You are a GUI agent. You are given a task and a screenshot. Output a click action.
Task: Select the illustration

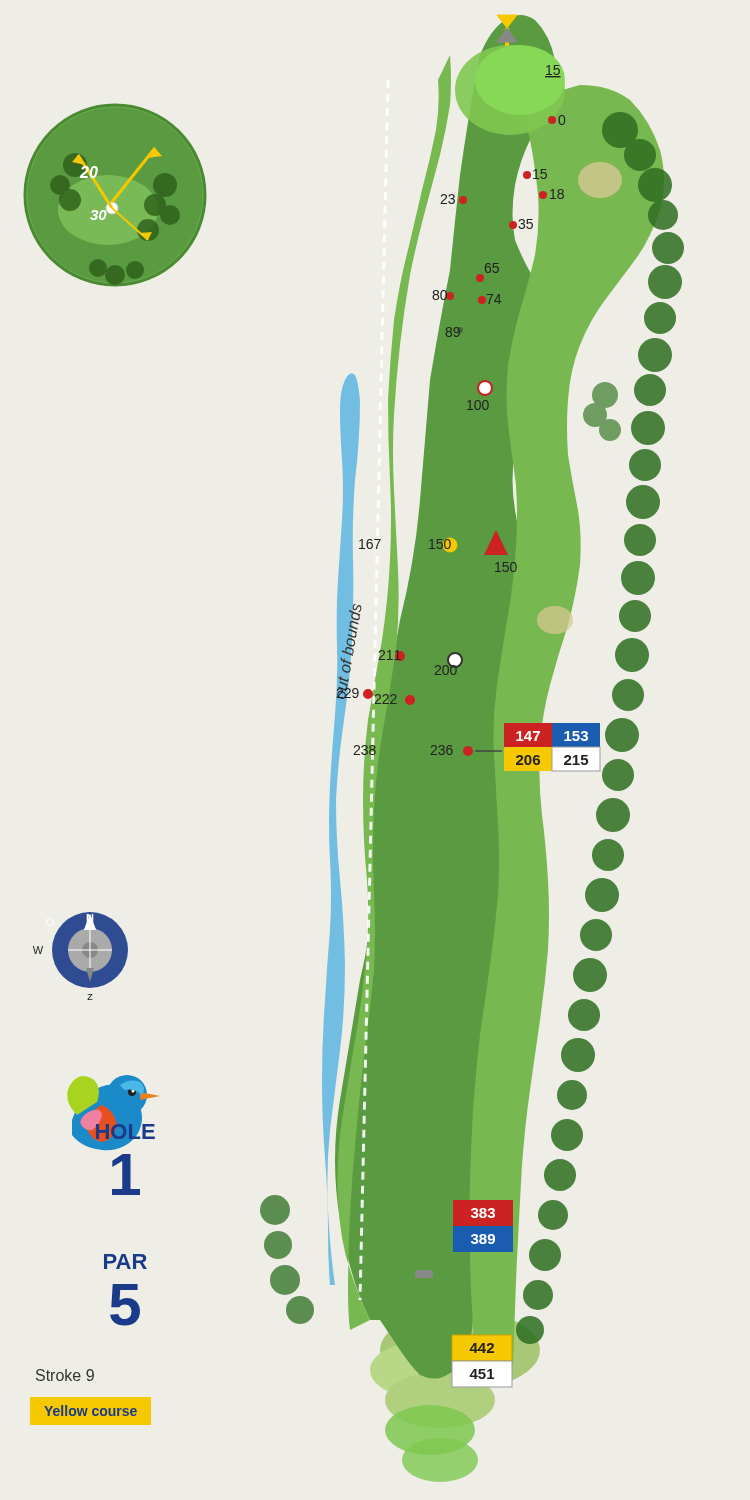coord(375,750)
